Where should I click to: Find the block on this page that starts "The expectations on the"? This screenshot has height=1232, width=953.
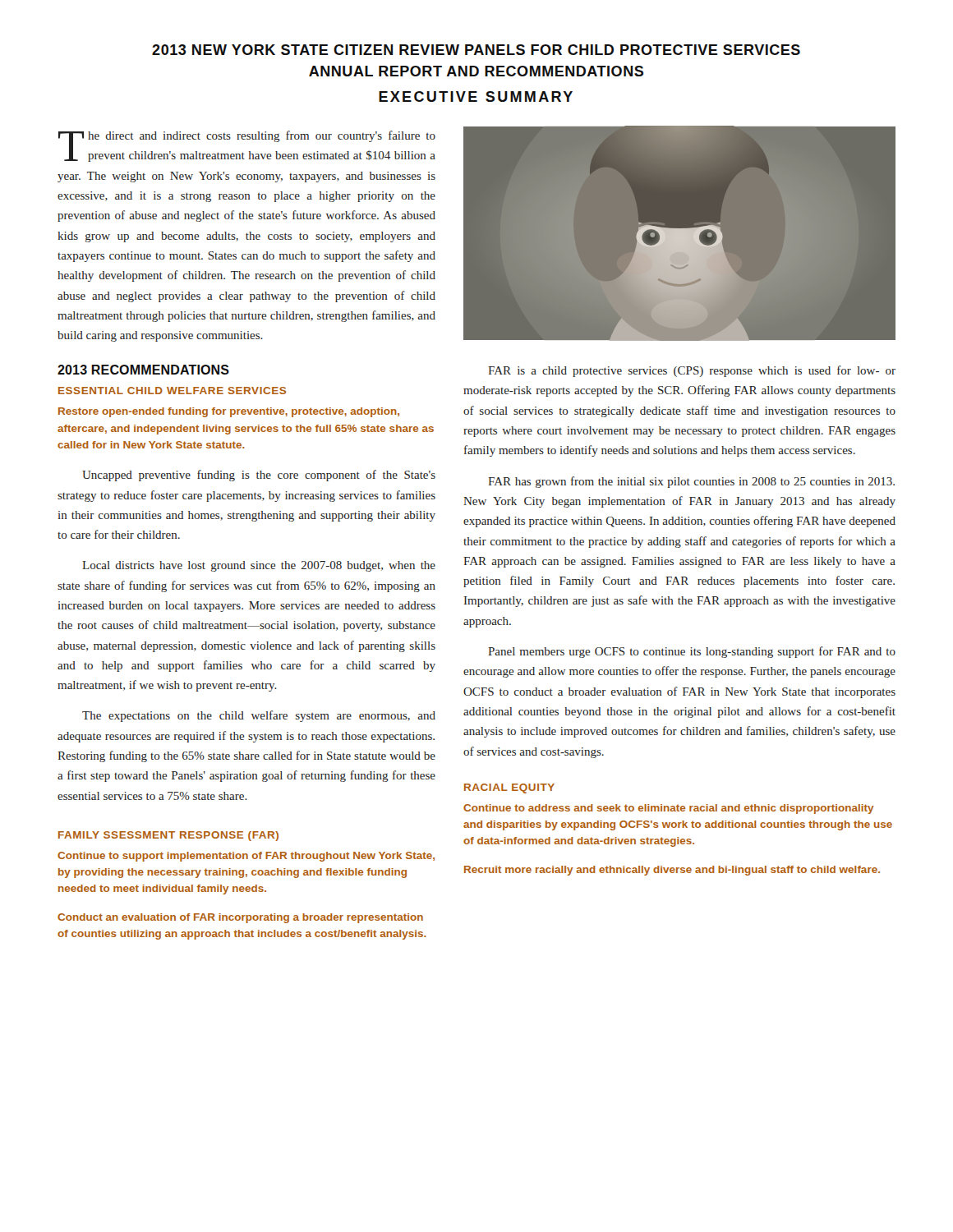[x=246, y=756]
